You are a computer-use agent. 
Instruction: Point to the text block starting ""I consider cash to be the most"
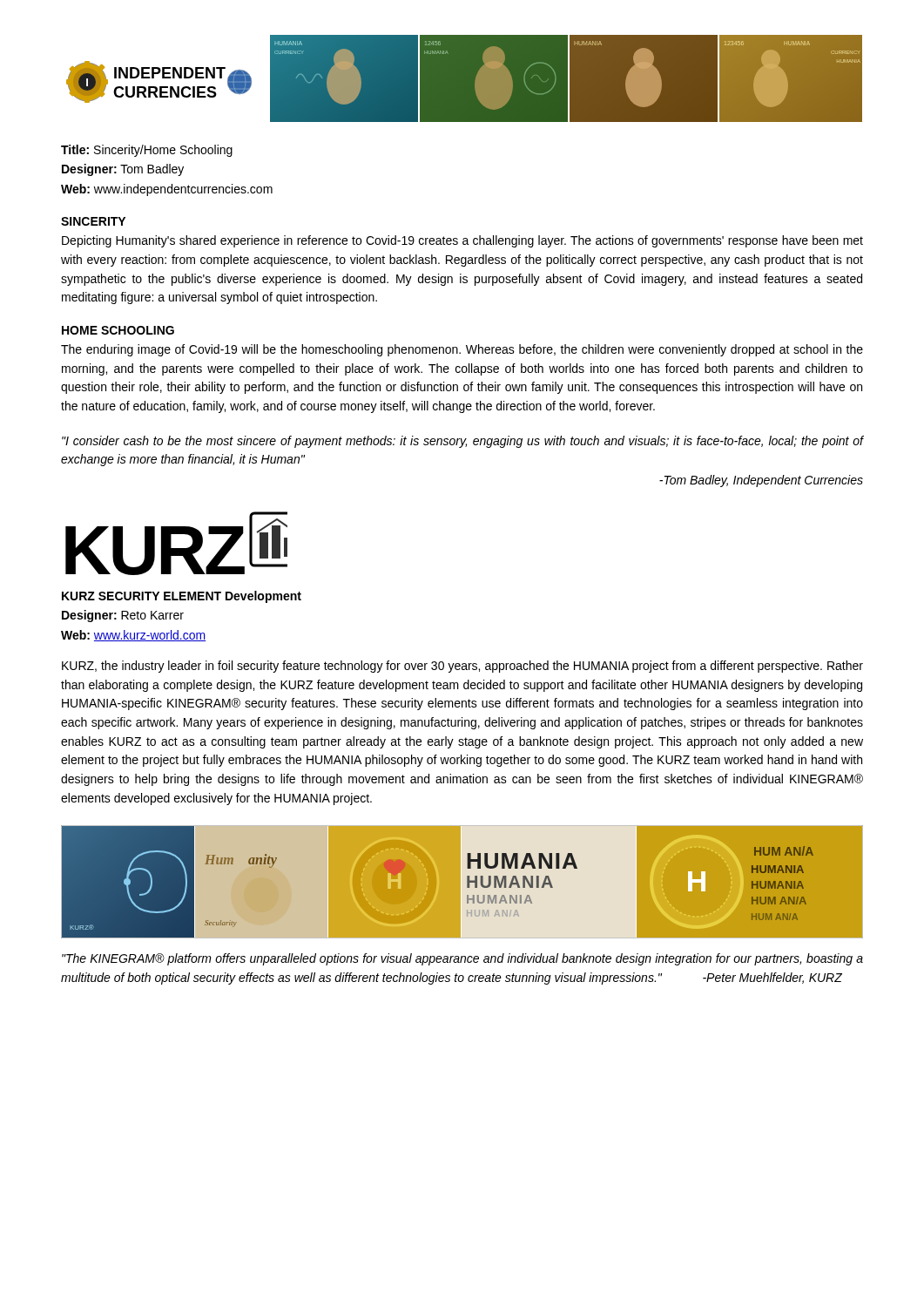tap(462, 442)
